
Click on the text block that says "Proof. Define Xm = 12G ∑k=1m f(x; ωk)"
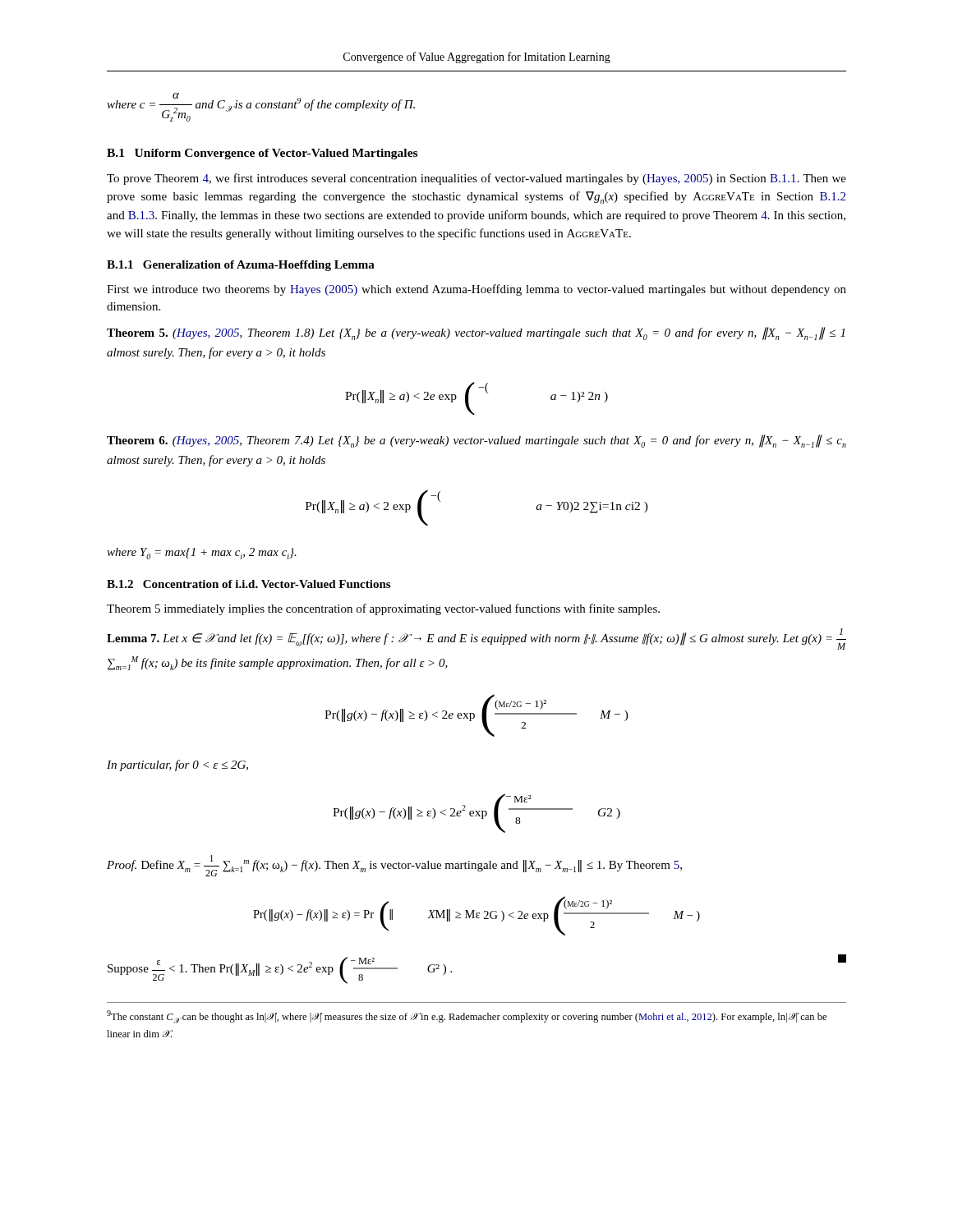click(395, 866)
